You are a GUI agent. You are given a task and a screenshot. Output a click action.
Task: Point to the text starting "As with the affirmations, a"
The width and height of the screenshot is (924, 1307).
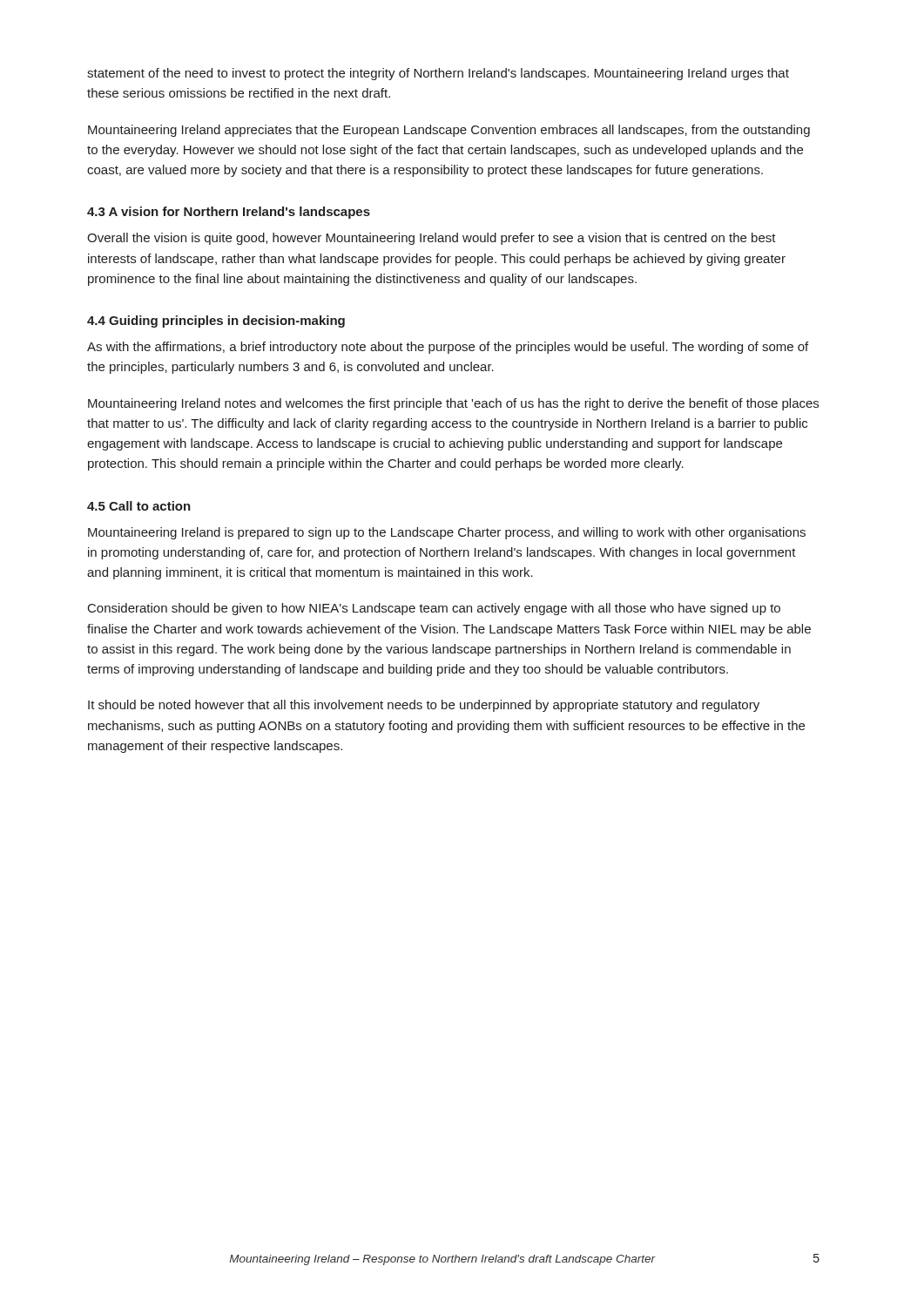[448, 356]
